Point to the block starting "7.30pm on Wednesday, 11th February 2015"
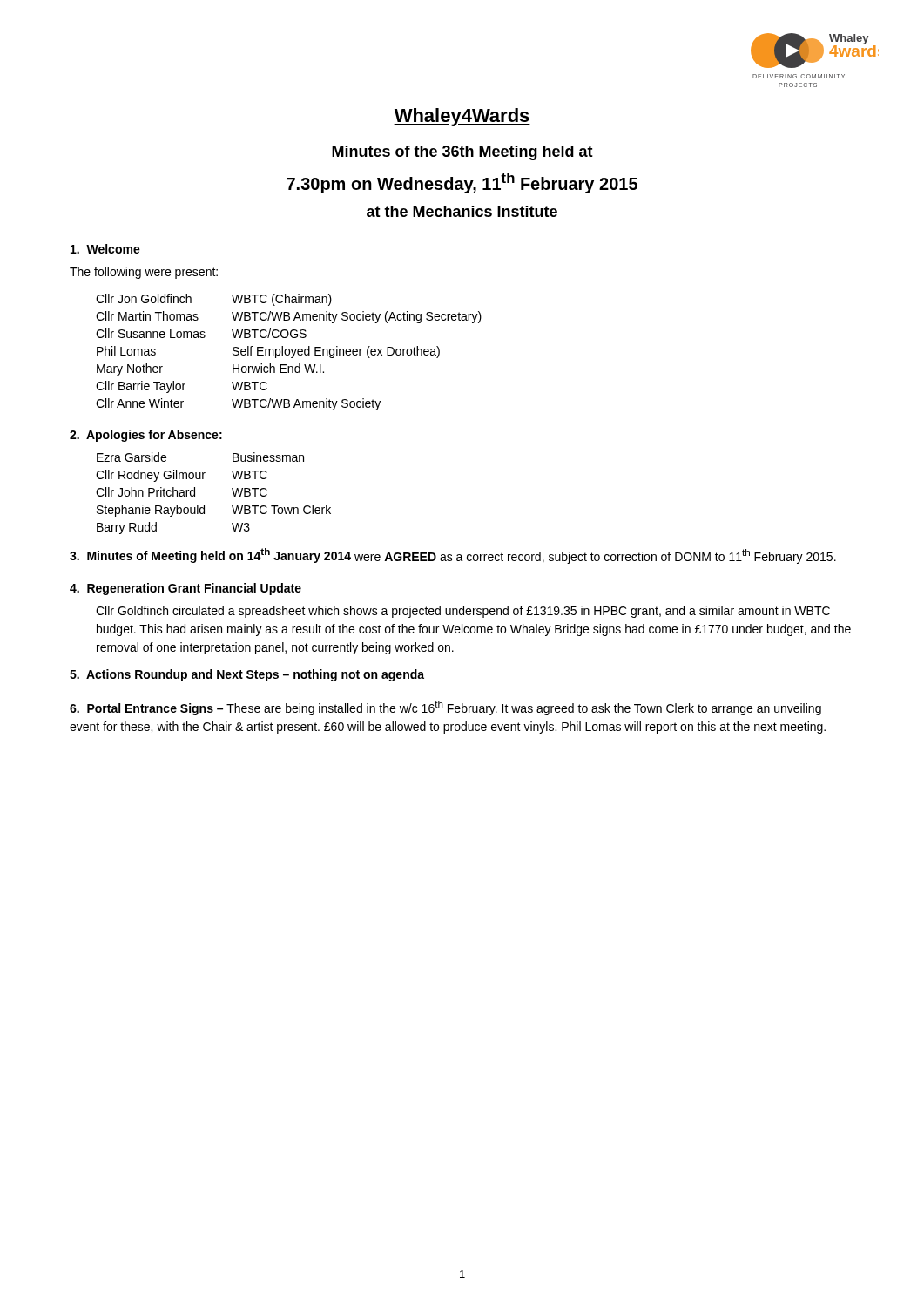The height and width of the screenshot is (1307, 924). coord(462,182)
